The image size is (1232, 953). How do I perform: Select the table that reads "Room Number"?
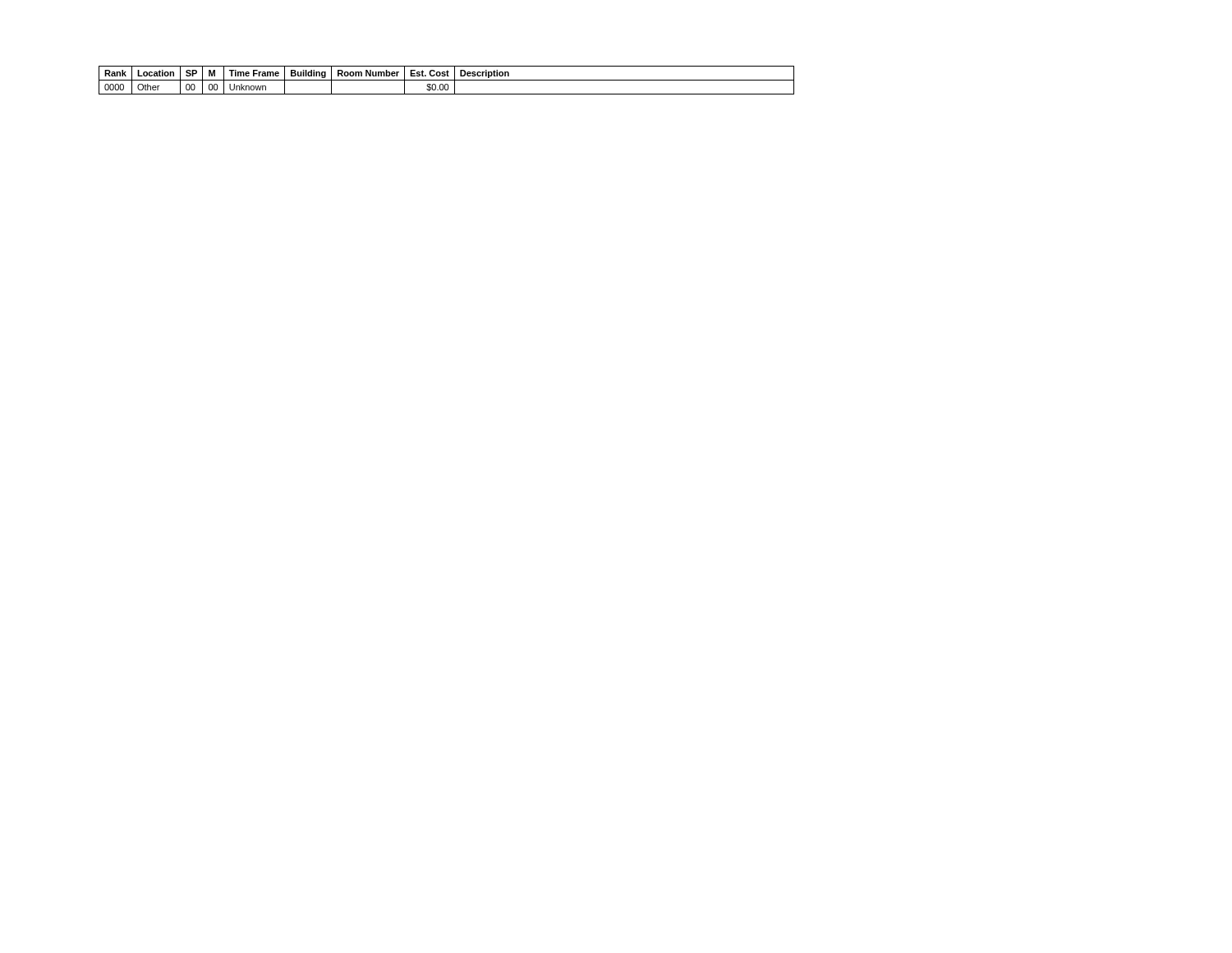coord(446,80)
